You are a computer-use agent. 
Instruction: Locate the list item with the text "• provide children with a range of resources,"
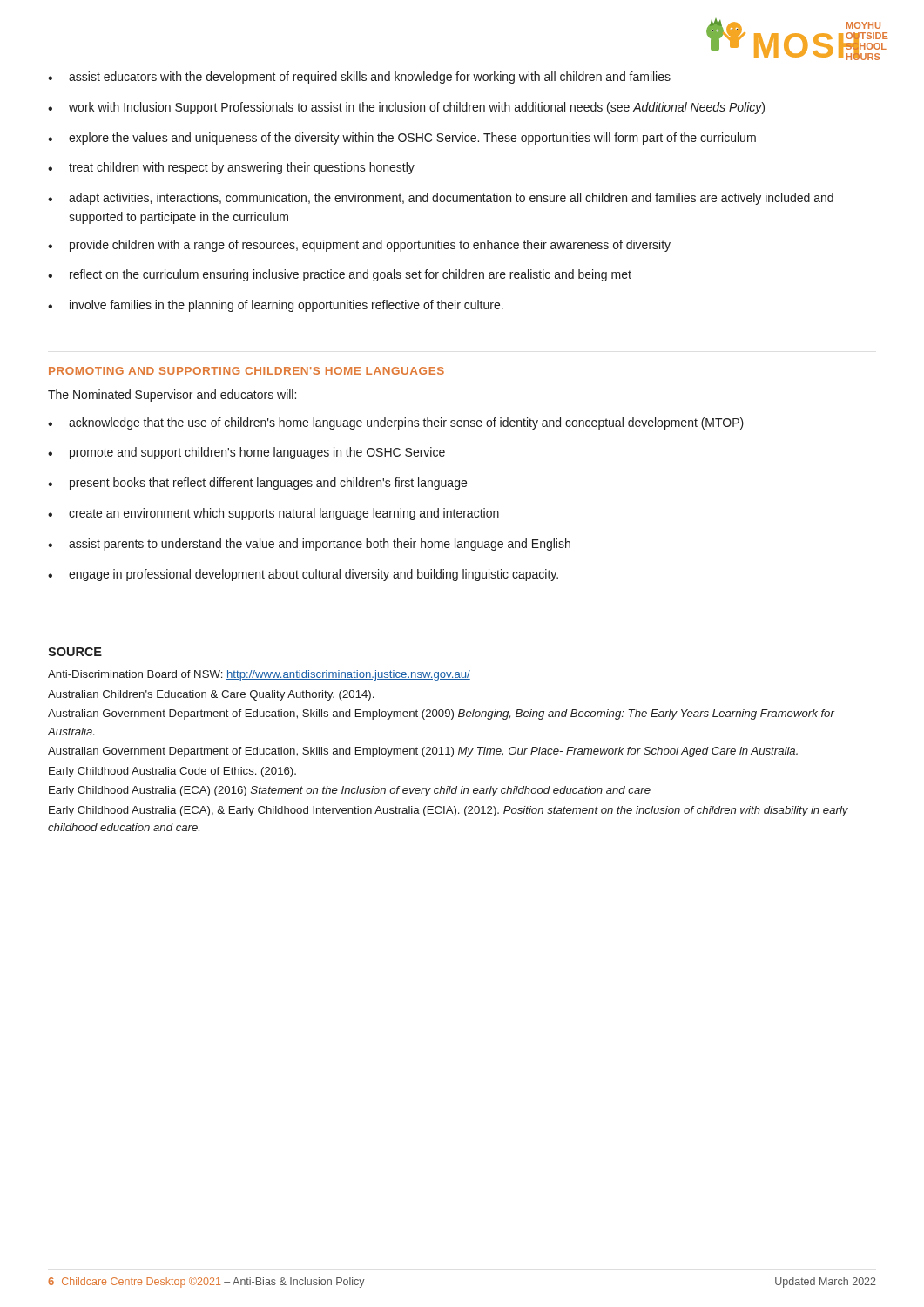[462, 247]
